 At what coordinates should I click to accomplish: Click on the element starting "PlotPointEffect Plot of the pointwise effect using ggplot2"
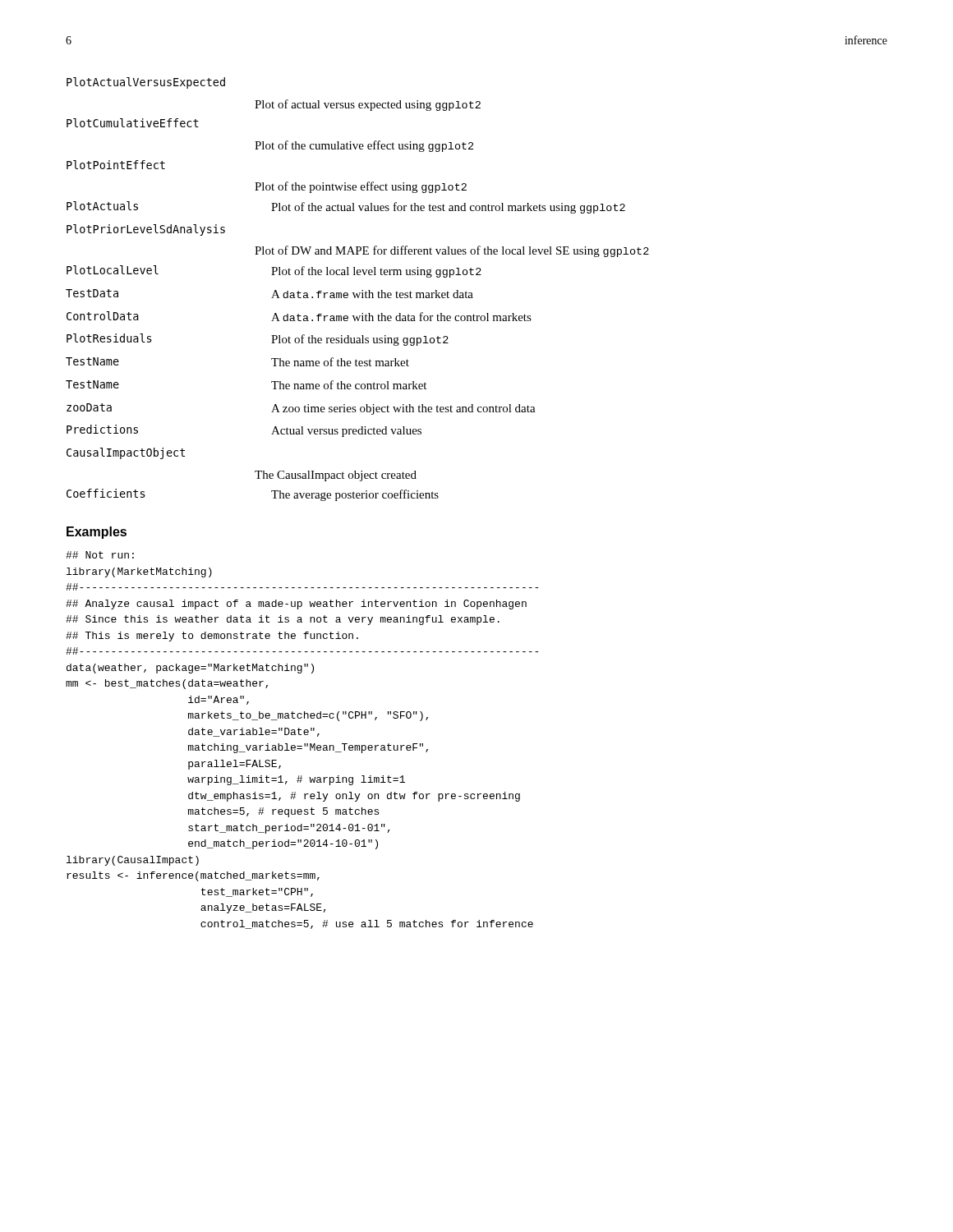tap(116, 165)
